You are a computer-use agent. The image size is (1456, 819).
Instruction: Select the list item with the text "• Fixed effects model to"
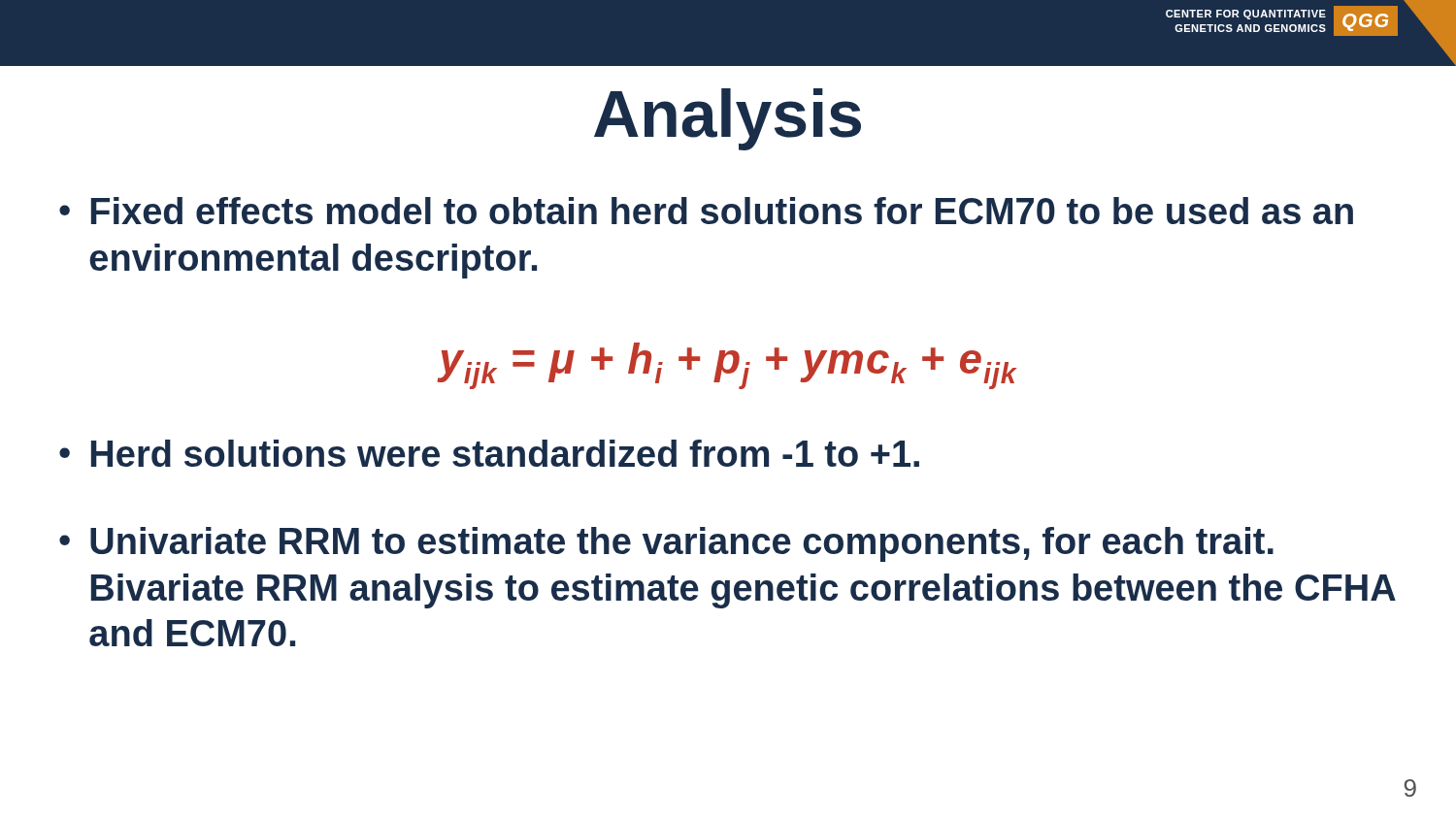click(728, 235)
